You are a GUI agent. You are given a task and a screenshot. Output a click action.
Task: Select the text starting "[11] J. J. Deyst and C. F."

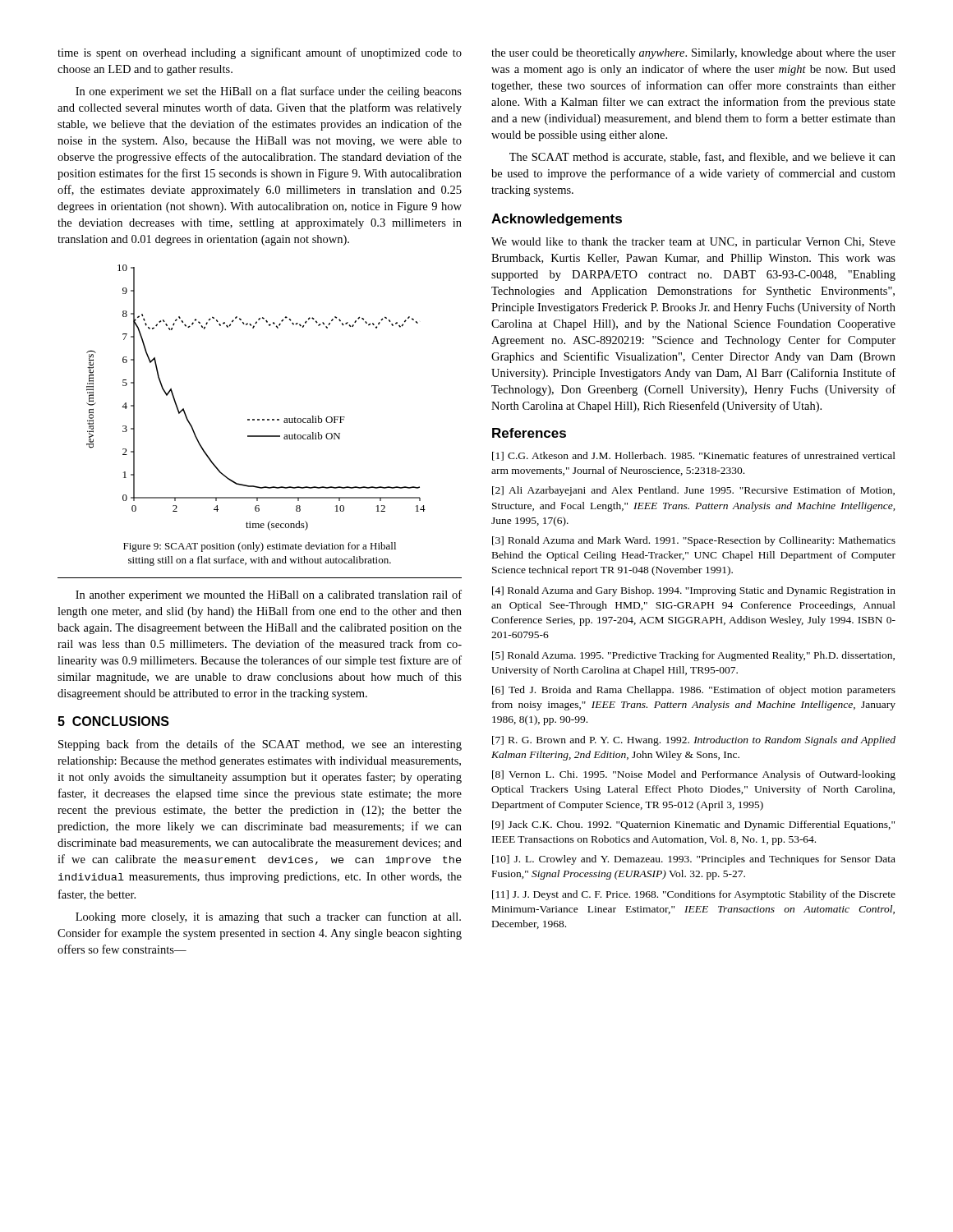pyautogui.click(x=693, y=909)
